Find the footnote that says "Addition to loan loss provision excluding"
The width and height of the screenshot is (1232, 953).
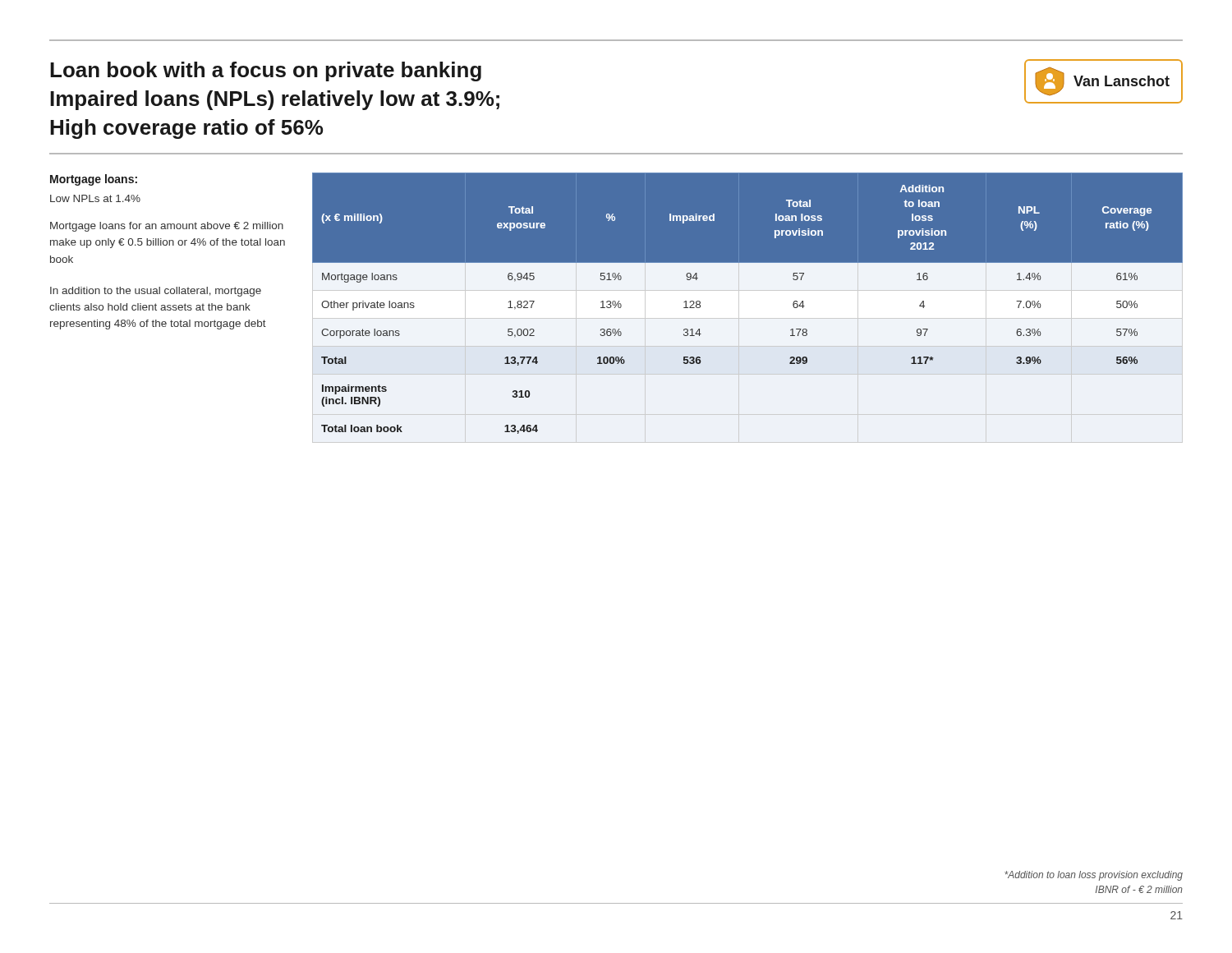pos(1093,882)
